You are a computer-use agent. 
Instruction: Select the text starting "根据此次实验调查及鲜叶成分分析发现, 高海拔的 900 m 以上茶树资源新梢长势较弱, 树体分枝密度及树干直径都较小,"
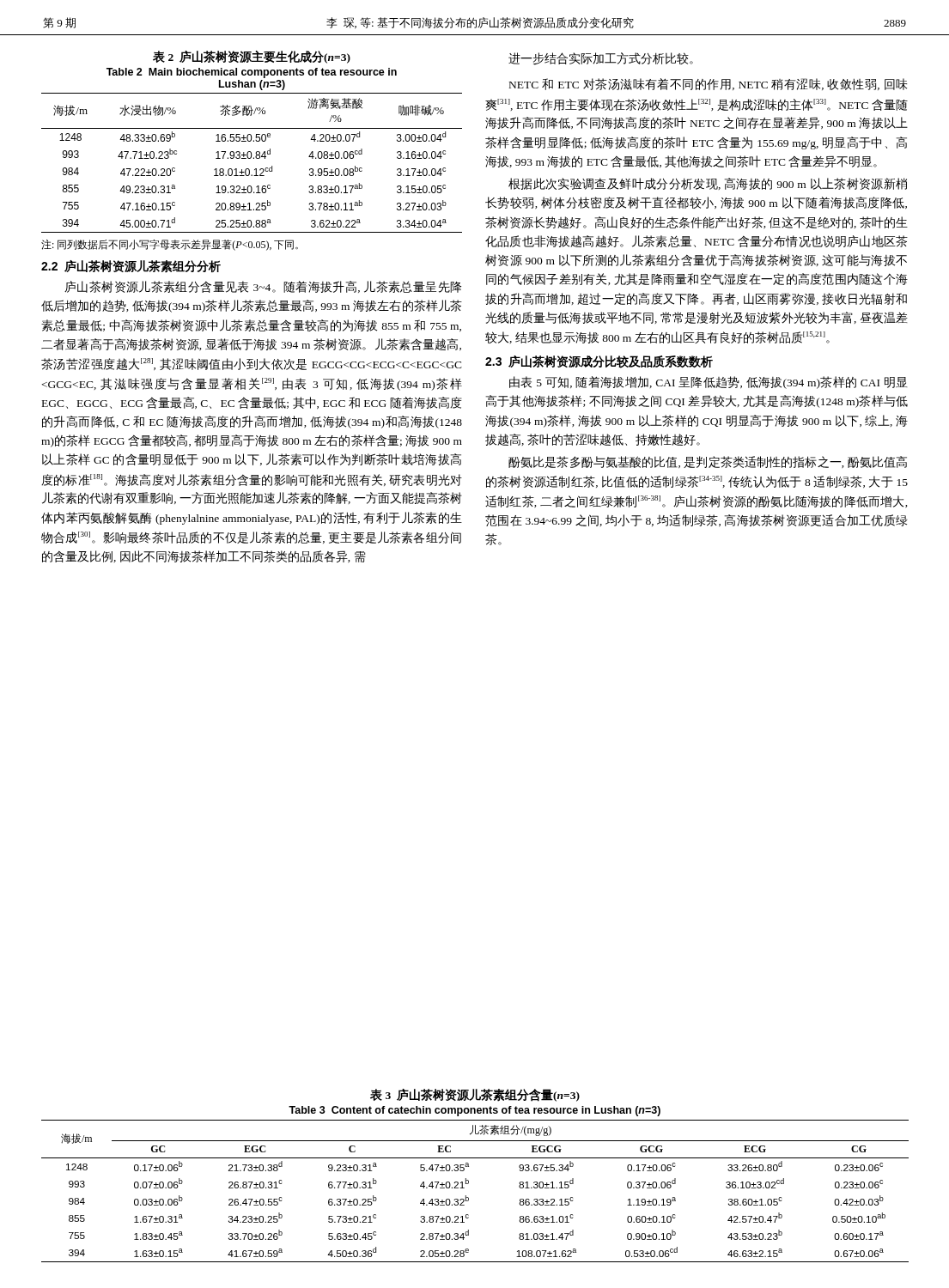pyautogui.click(x=697, y=261)
